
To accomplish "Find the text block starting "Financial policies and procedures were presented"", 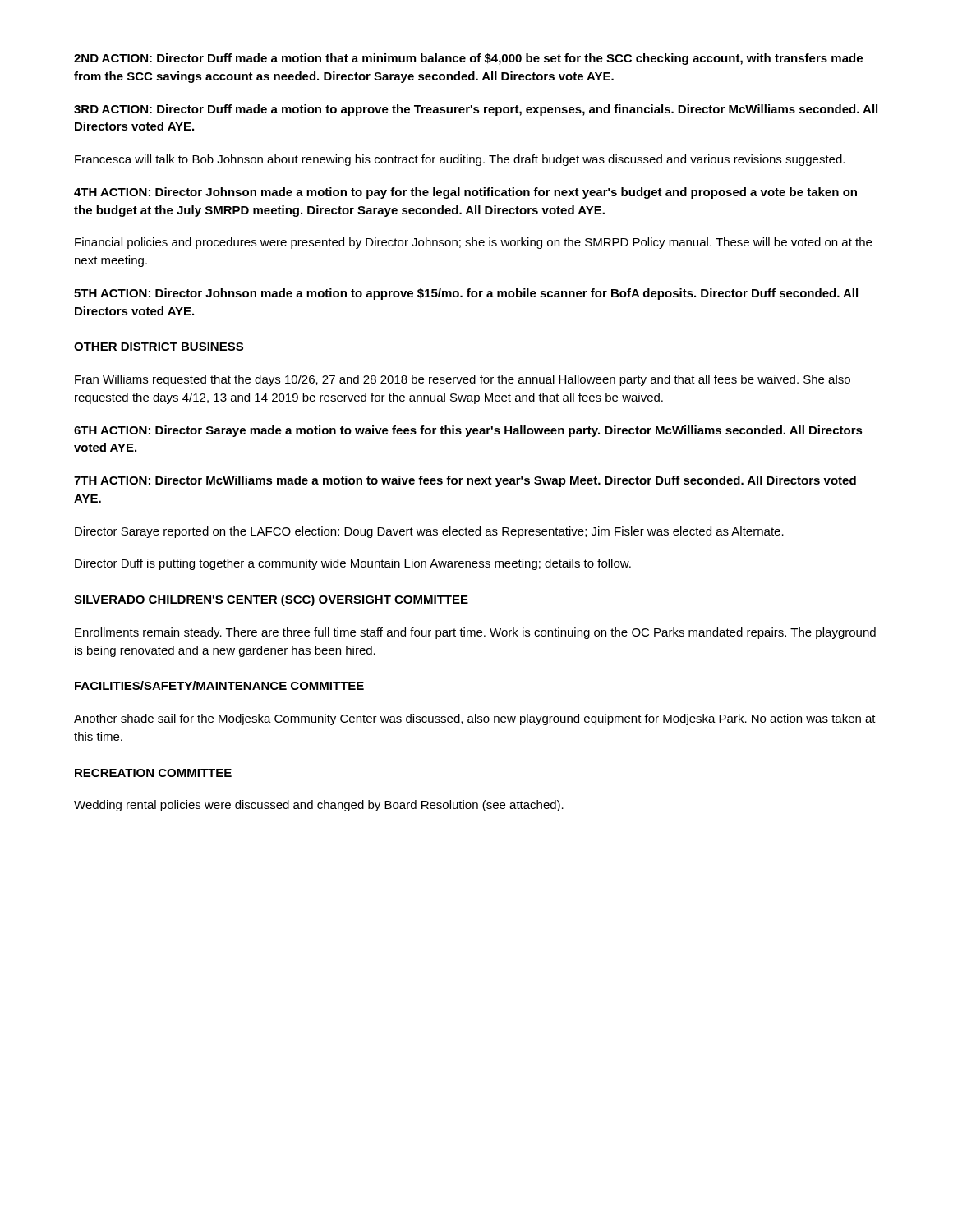I will pos(476,251).
